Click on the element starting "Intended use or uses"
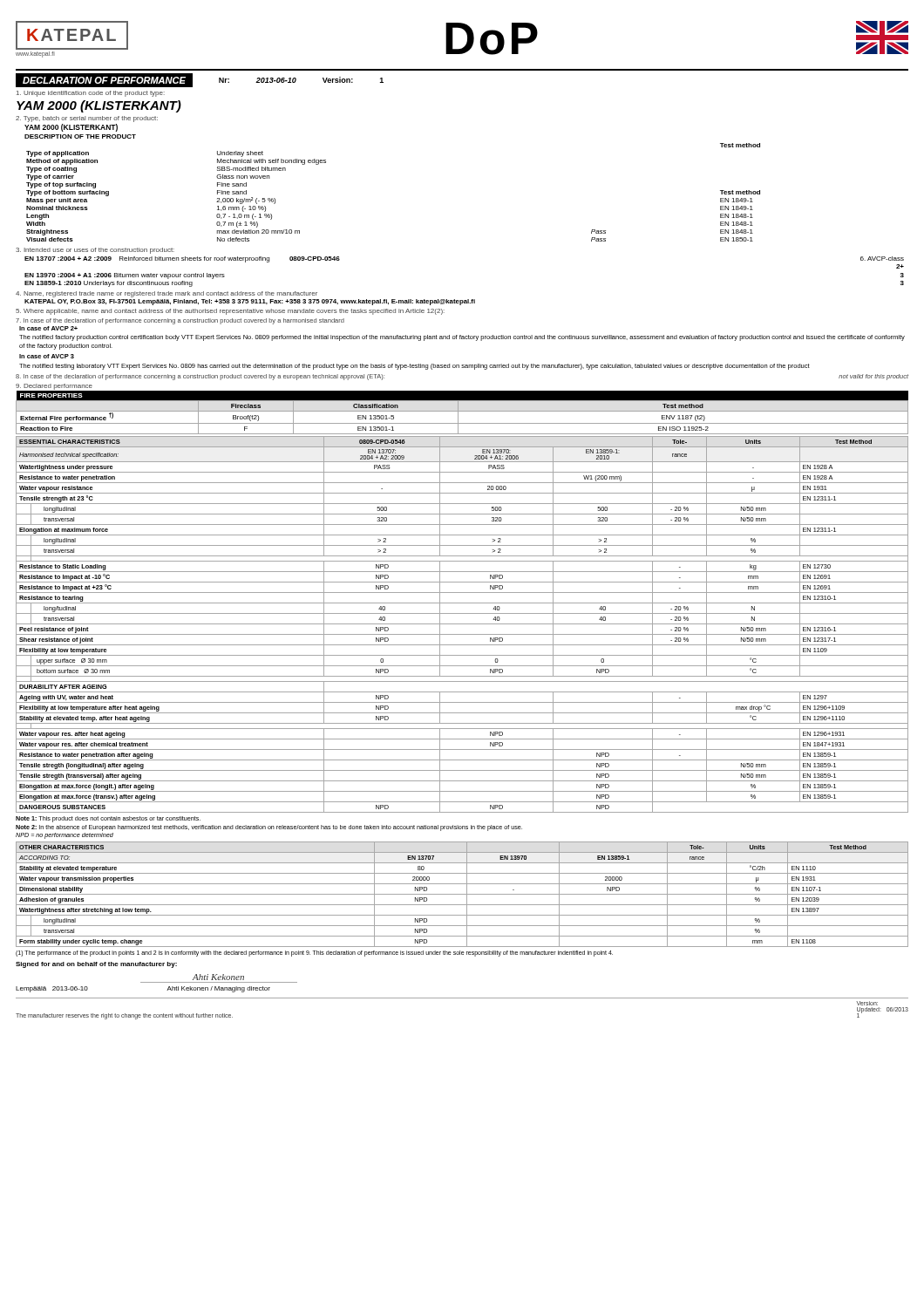This screenshot has height=1308, width=924. point(95,250)
